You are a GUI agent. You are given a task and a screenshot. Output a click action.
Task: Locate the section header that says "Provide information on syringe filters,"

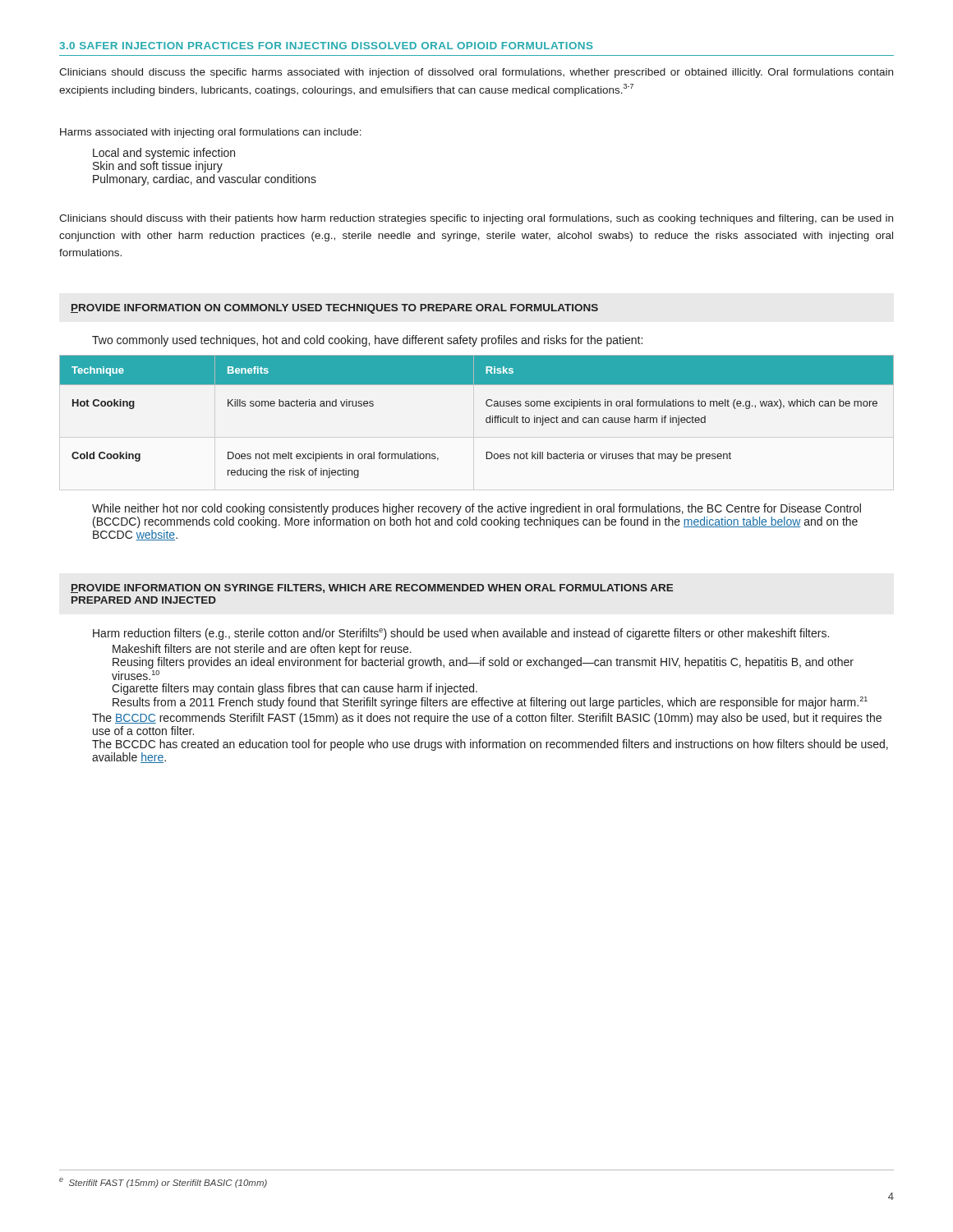click(476, 594)
